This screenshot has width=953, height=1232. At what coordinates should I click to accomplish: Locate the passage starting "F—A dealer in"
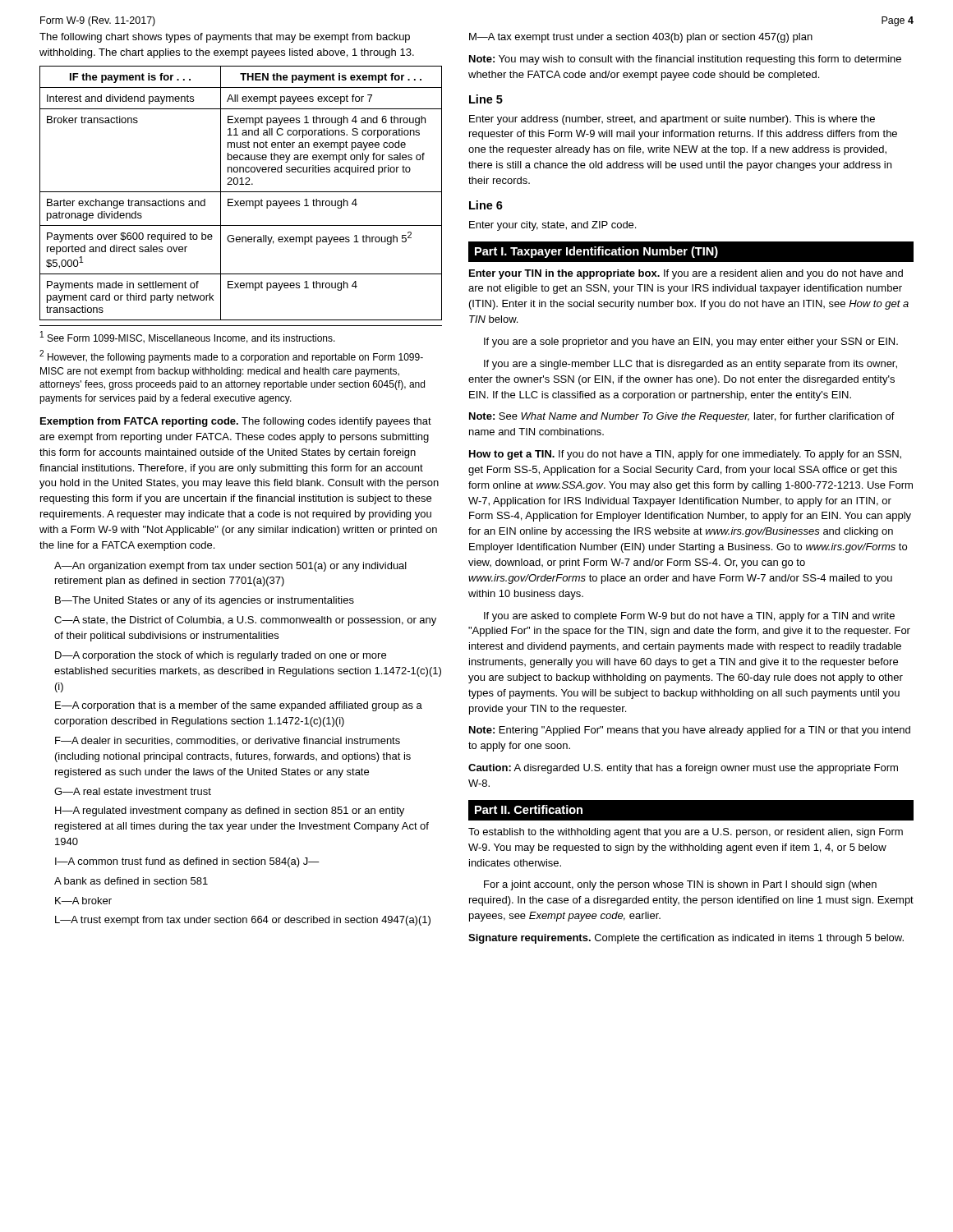233,756
